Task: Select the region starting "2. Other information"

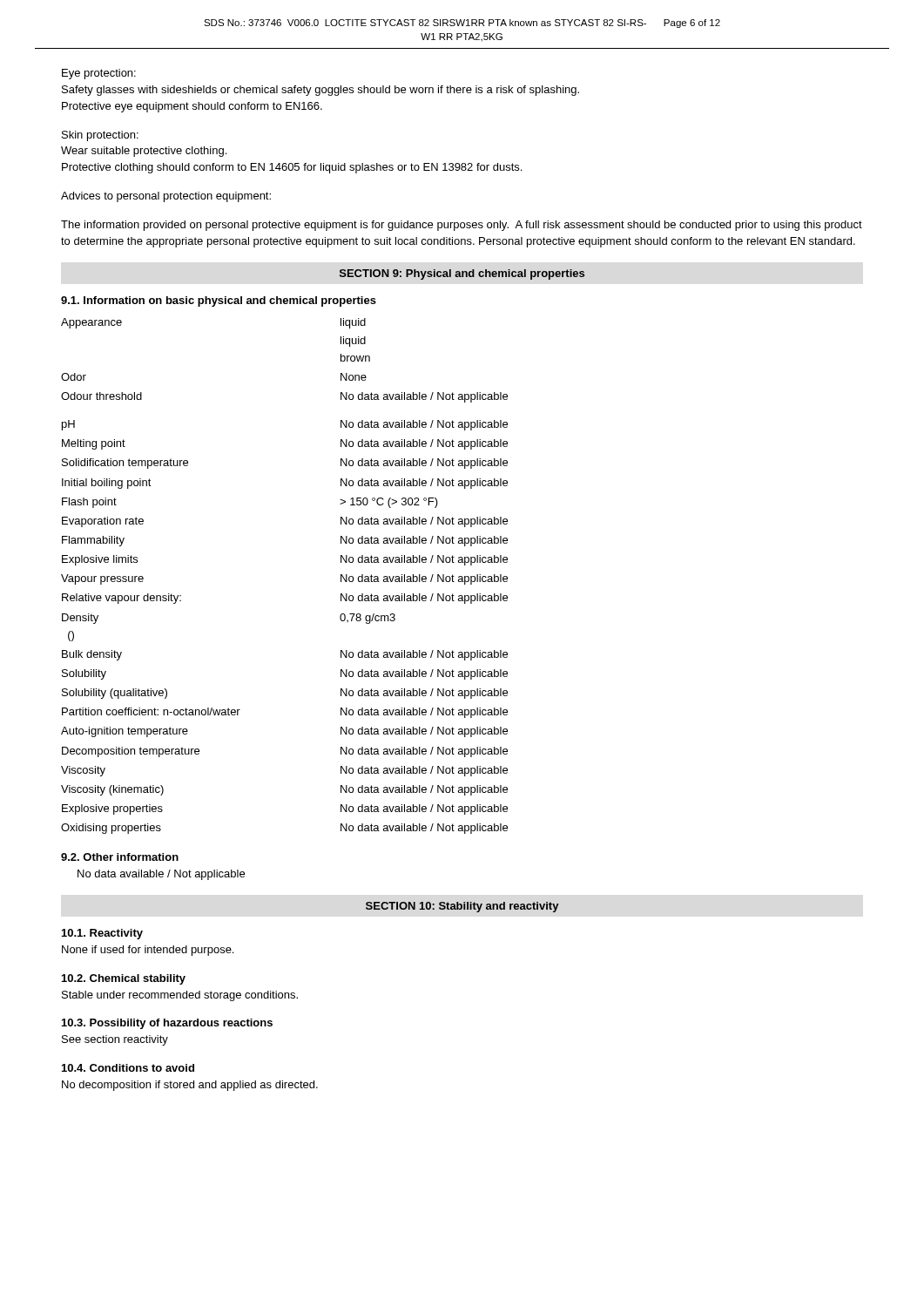Action: coord(120,857)
